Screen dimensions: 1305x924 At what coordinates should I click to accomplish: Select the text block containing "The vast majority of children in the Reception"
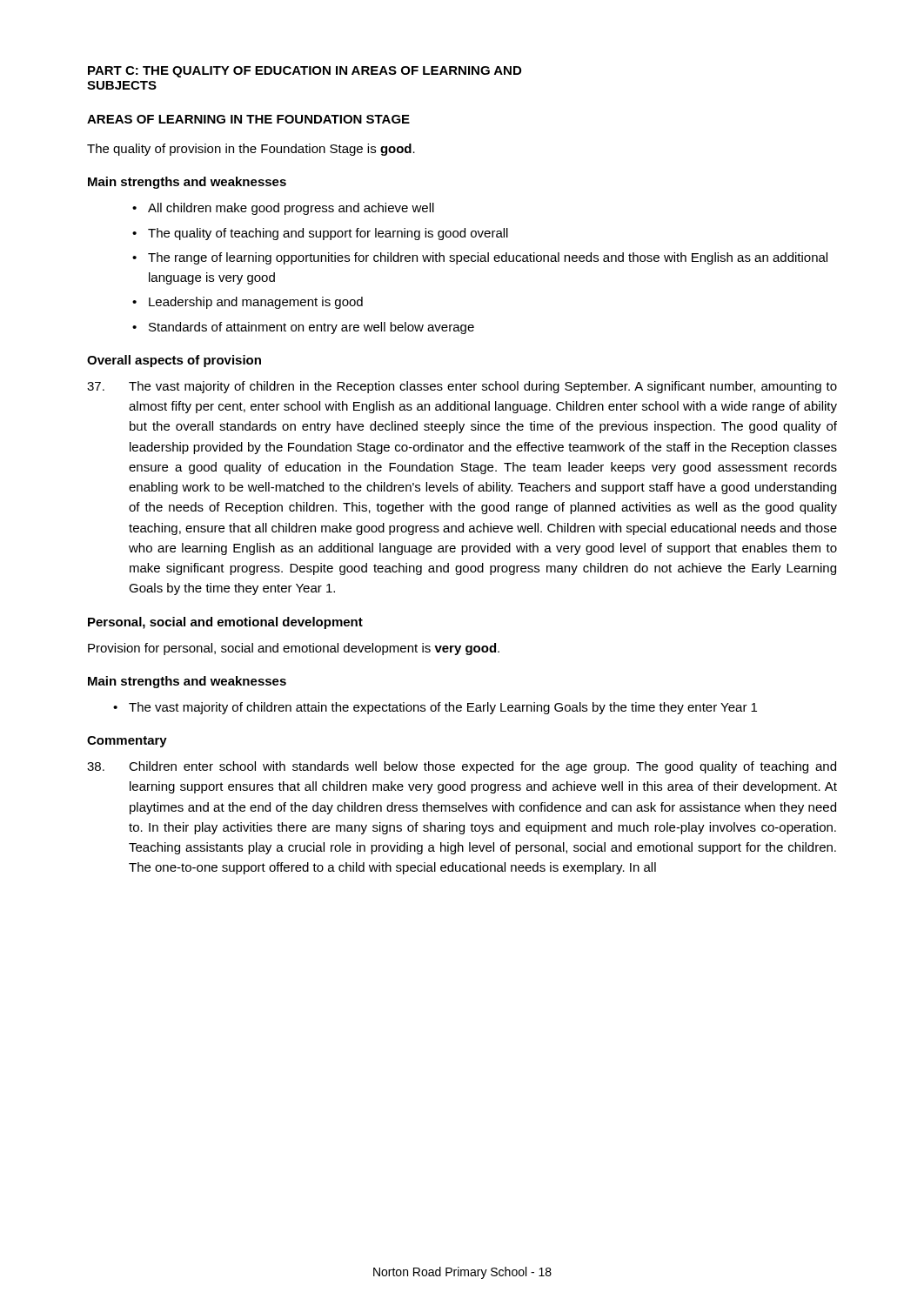click(x=462, y=487)
